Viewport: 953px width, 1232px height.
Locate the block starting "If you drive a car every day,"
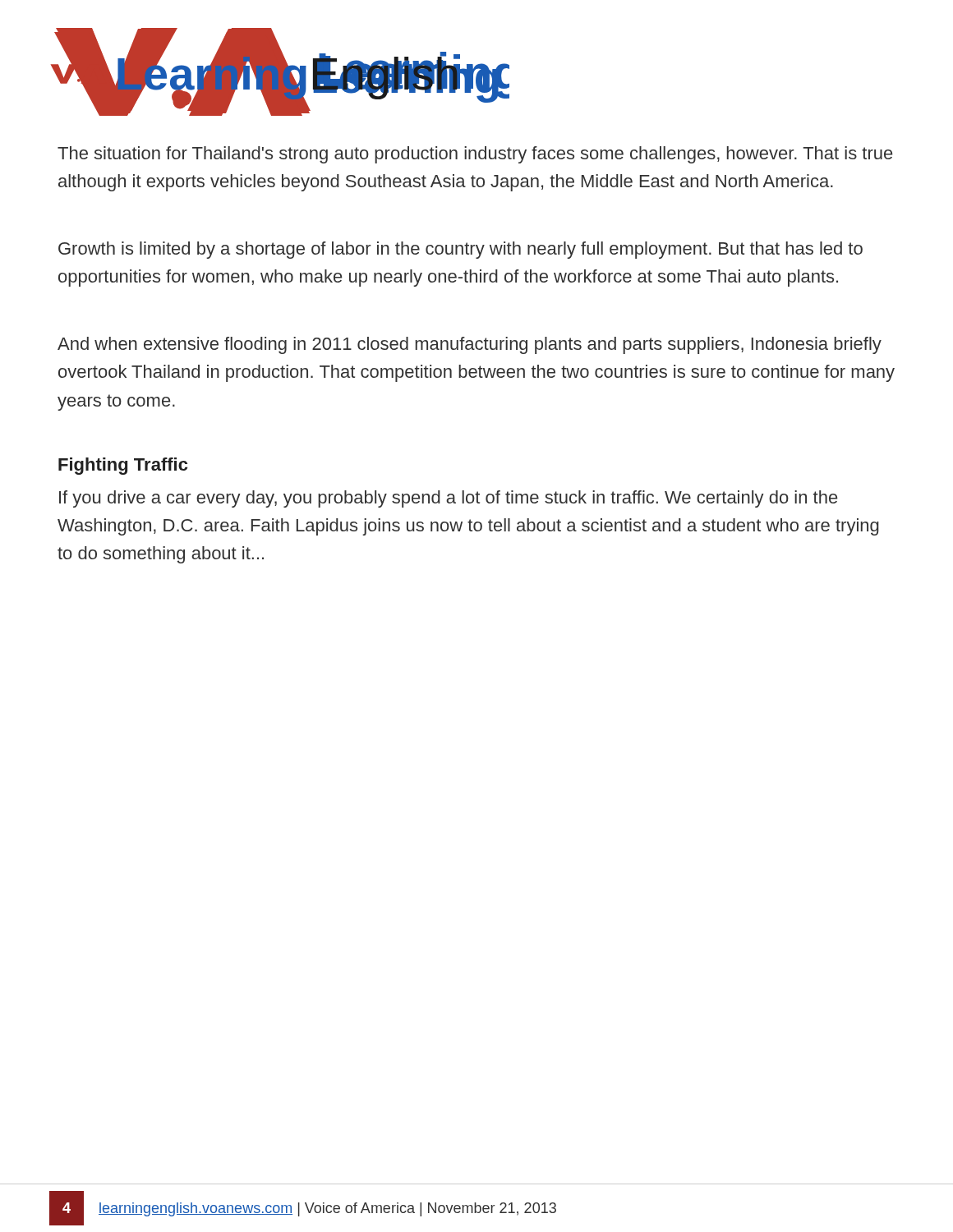coord(469,525)
